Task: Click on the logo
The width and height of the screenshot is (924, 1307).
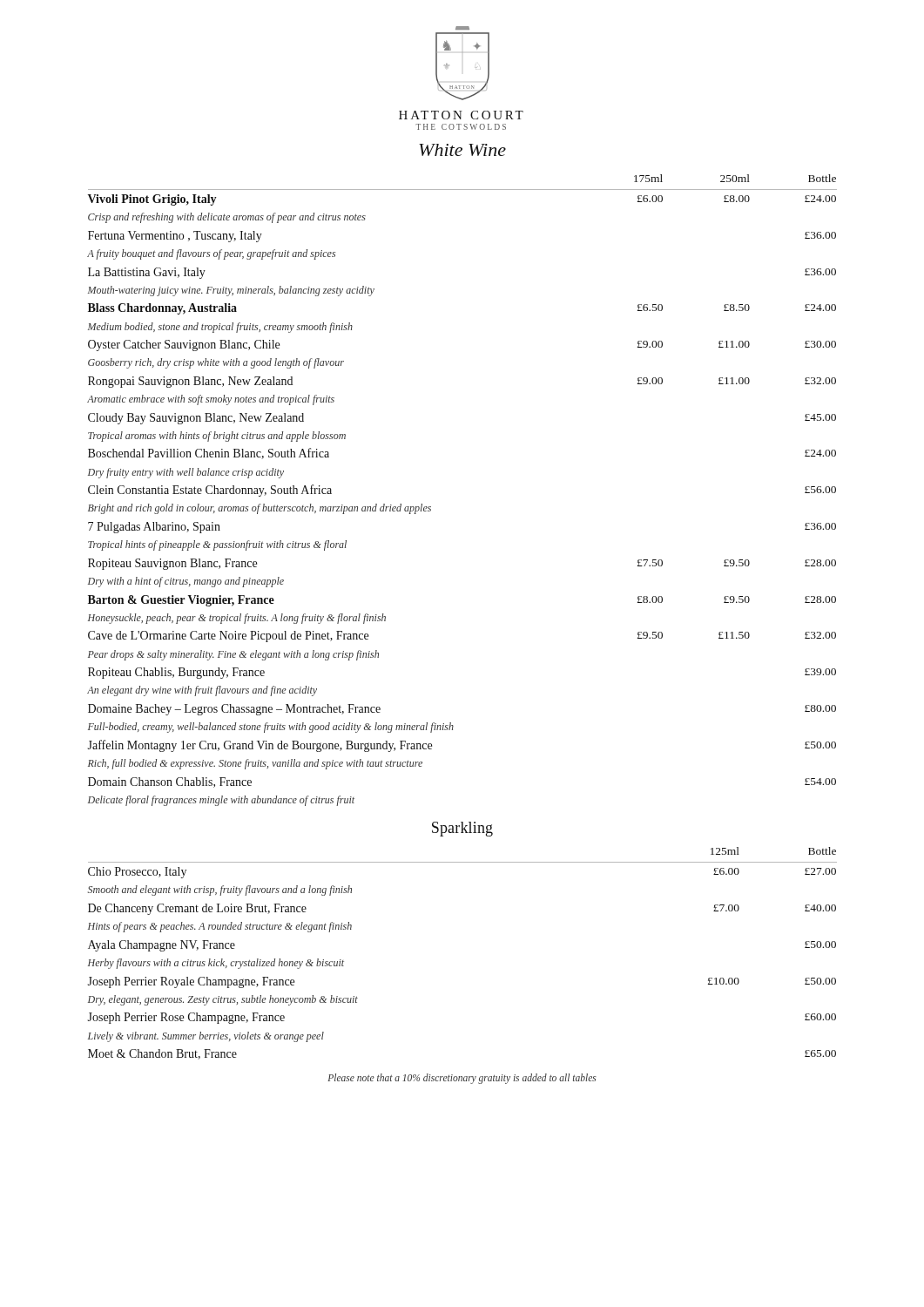Action: click(462, 65)
